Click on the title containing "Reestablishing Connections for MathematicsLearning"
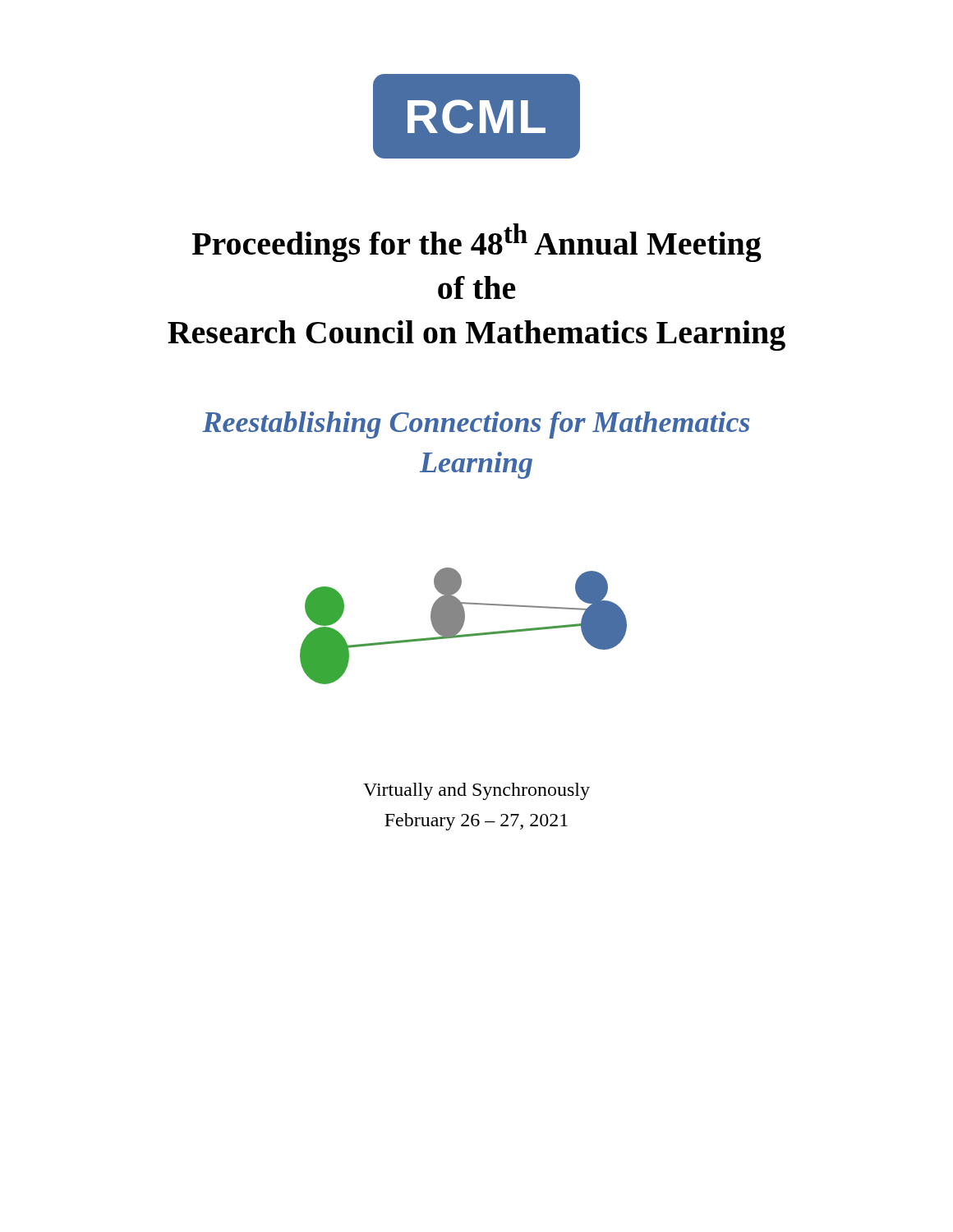953x1232 pixels. [x=476, y=442]
